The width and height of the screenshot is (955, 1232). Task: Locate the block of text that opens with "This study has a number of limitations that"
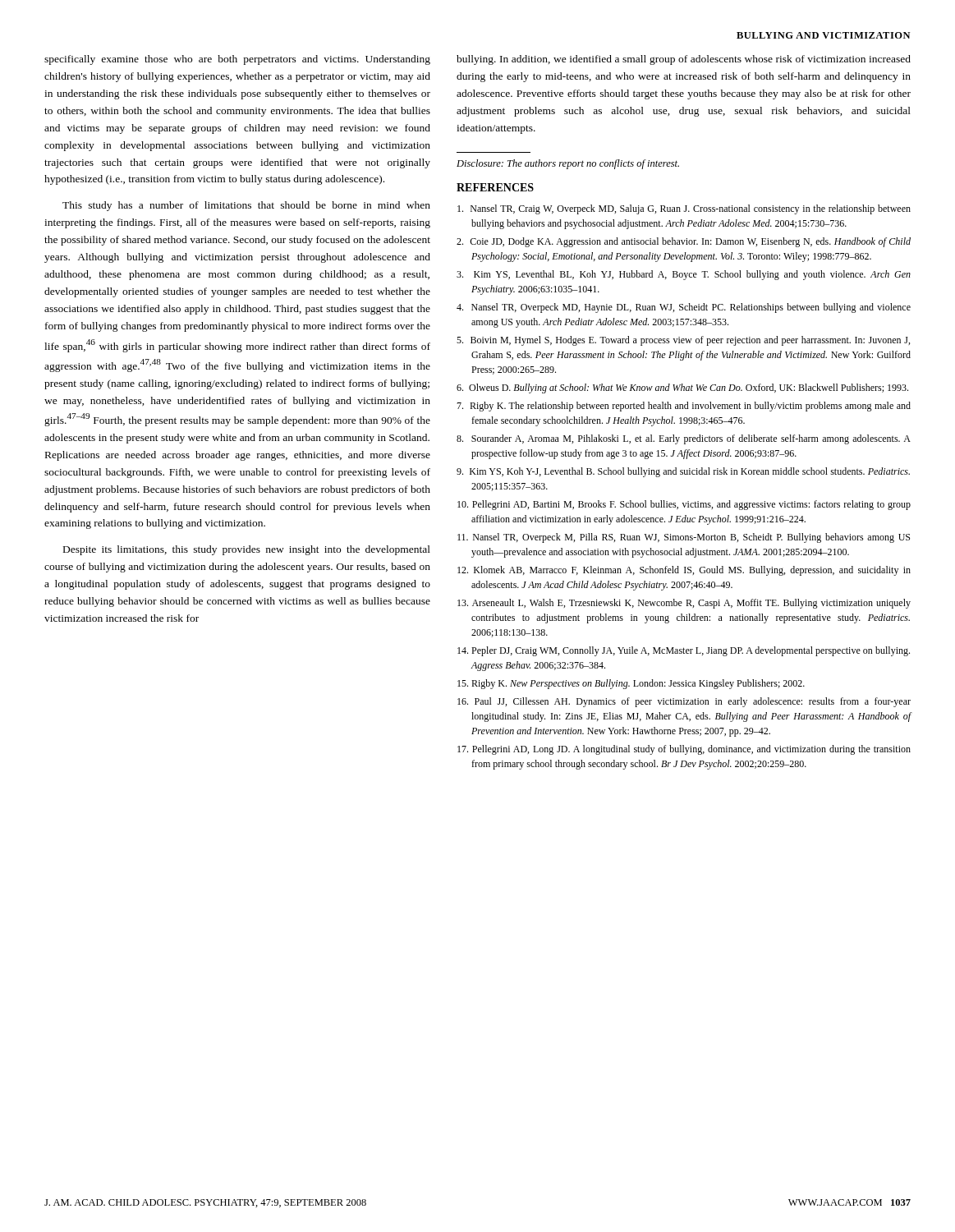[x=237, y=364]
